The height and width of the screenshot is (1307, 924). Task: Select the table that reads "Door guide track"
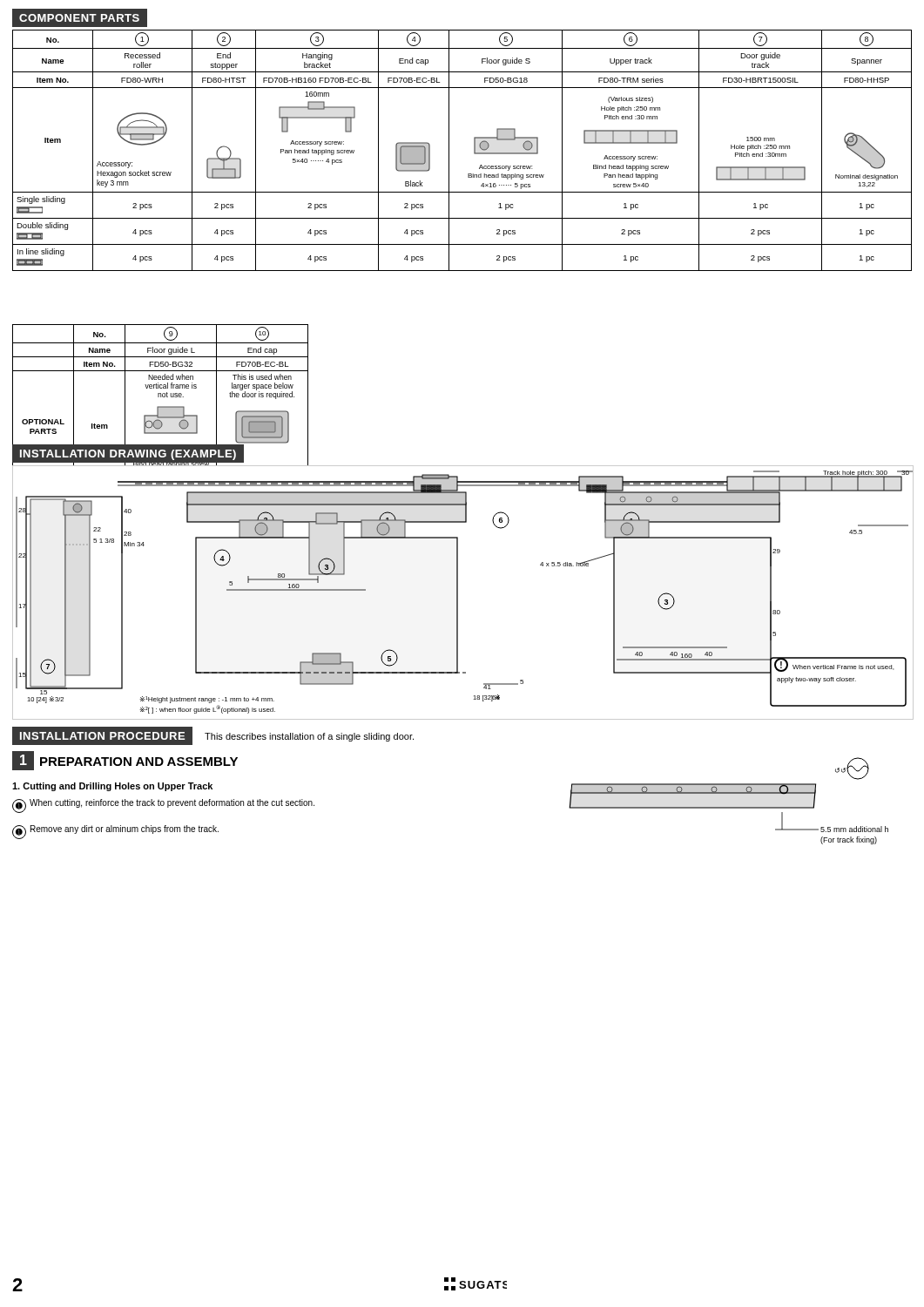tap(462, 150)
